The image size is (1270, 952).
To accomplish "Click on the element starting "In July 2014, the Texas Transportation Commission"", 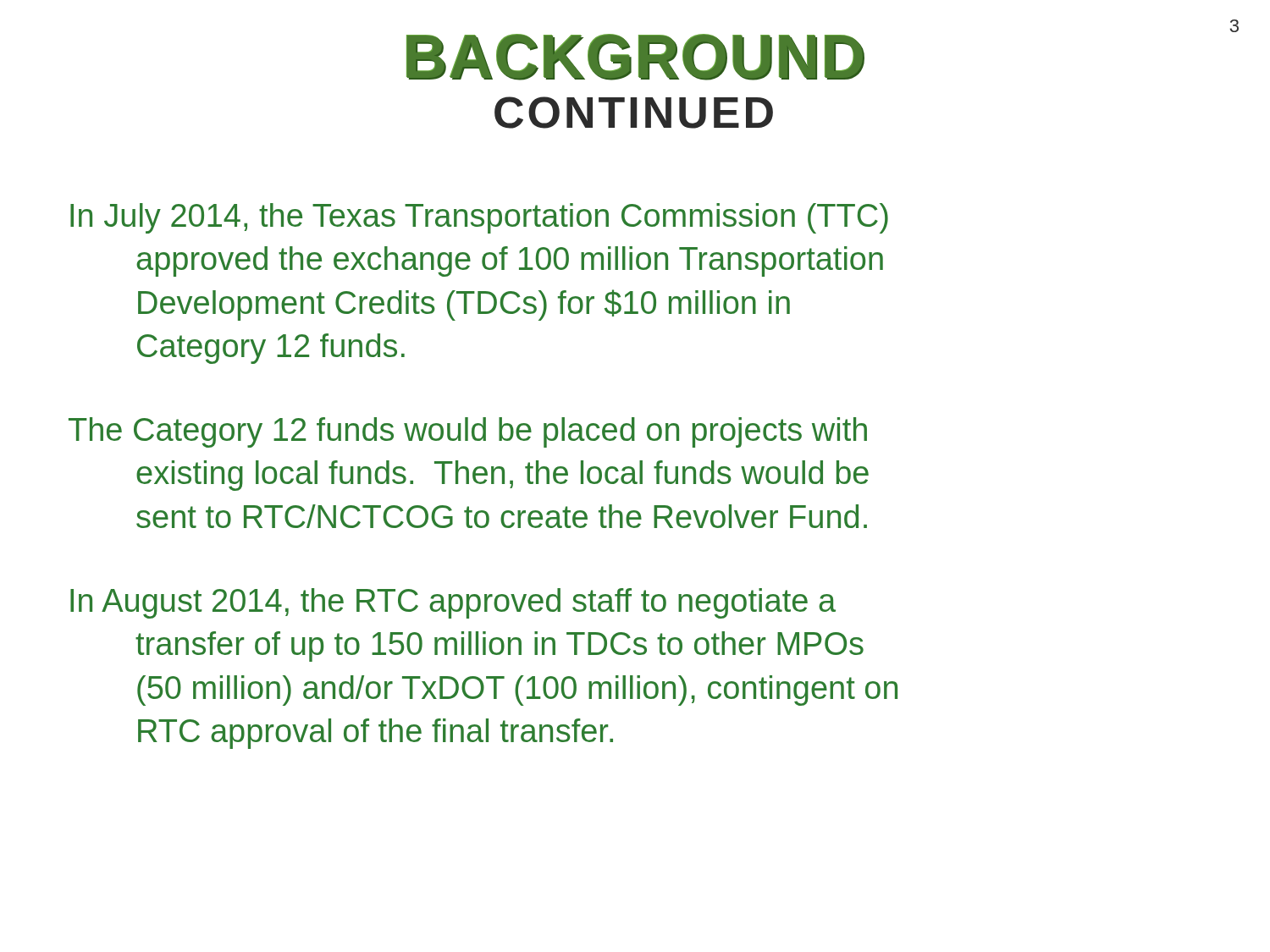I will [x=635, y=281].
